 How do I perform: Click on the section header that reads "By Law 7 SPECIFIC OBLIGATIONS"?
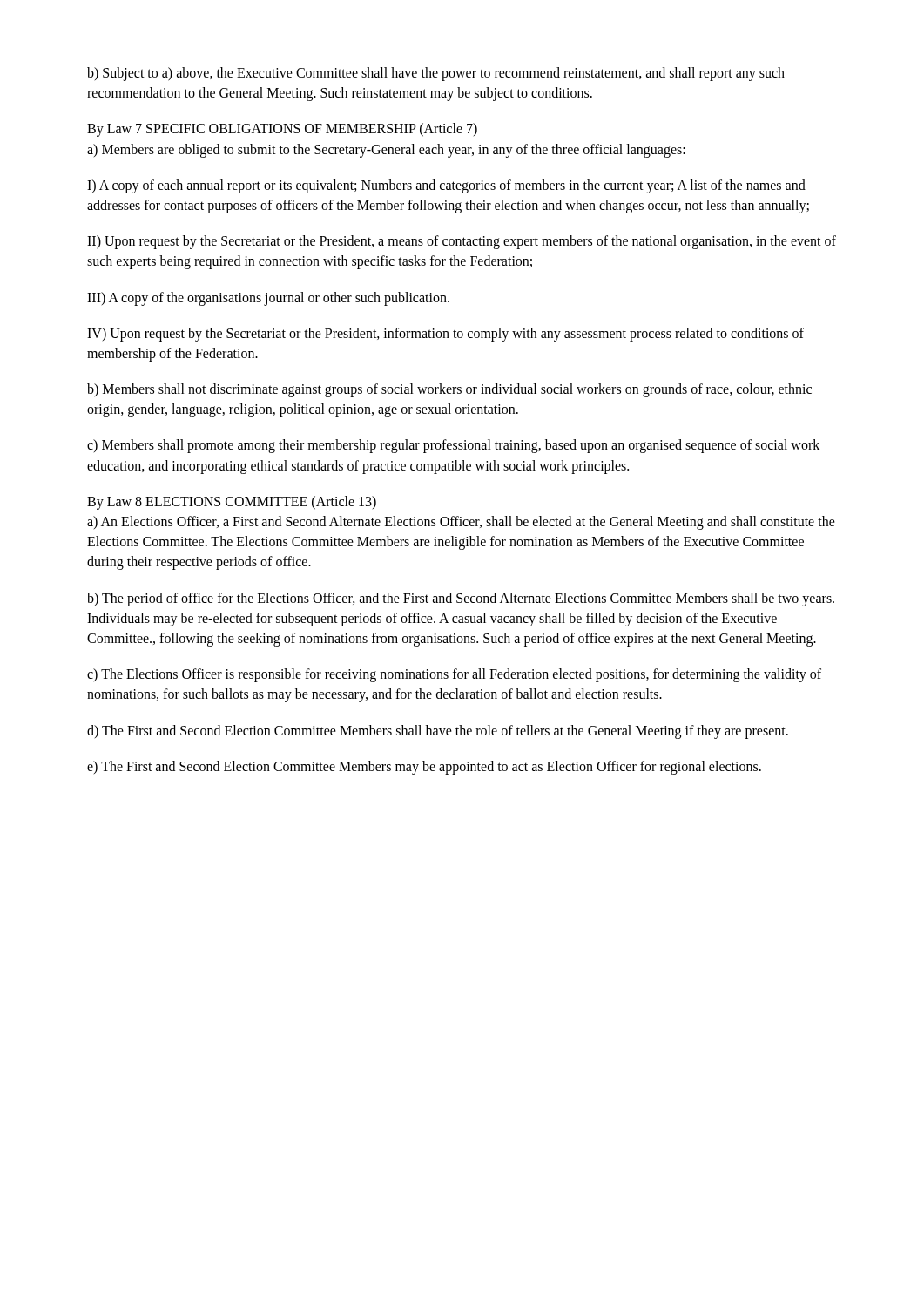coord(282,129)
